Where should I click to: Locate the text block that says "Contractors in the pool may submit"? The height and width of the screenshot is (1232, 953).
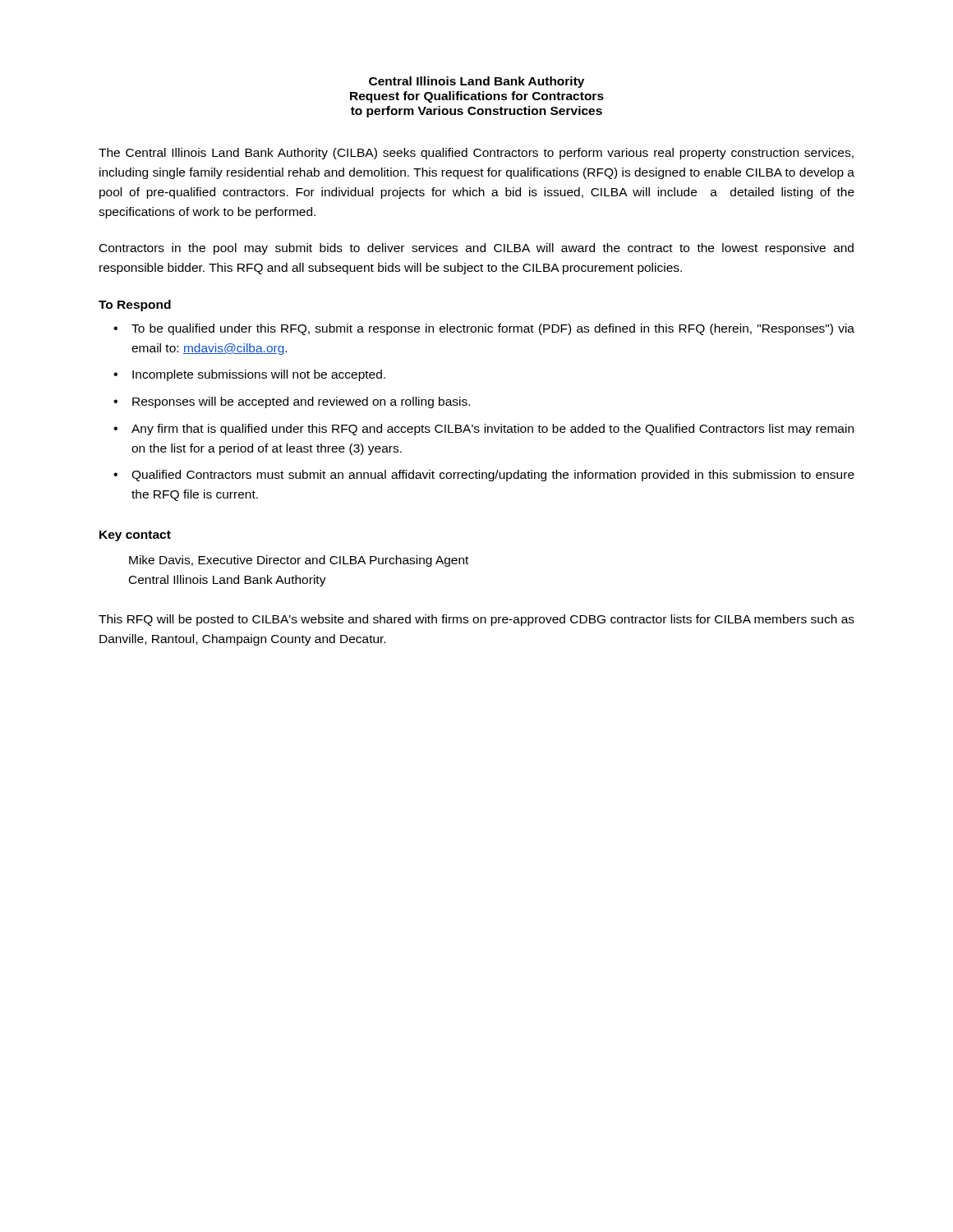point(476,258)
